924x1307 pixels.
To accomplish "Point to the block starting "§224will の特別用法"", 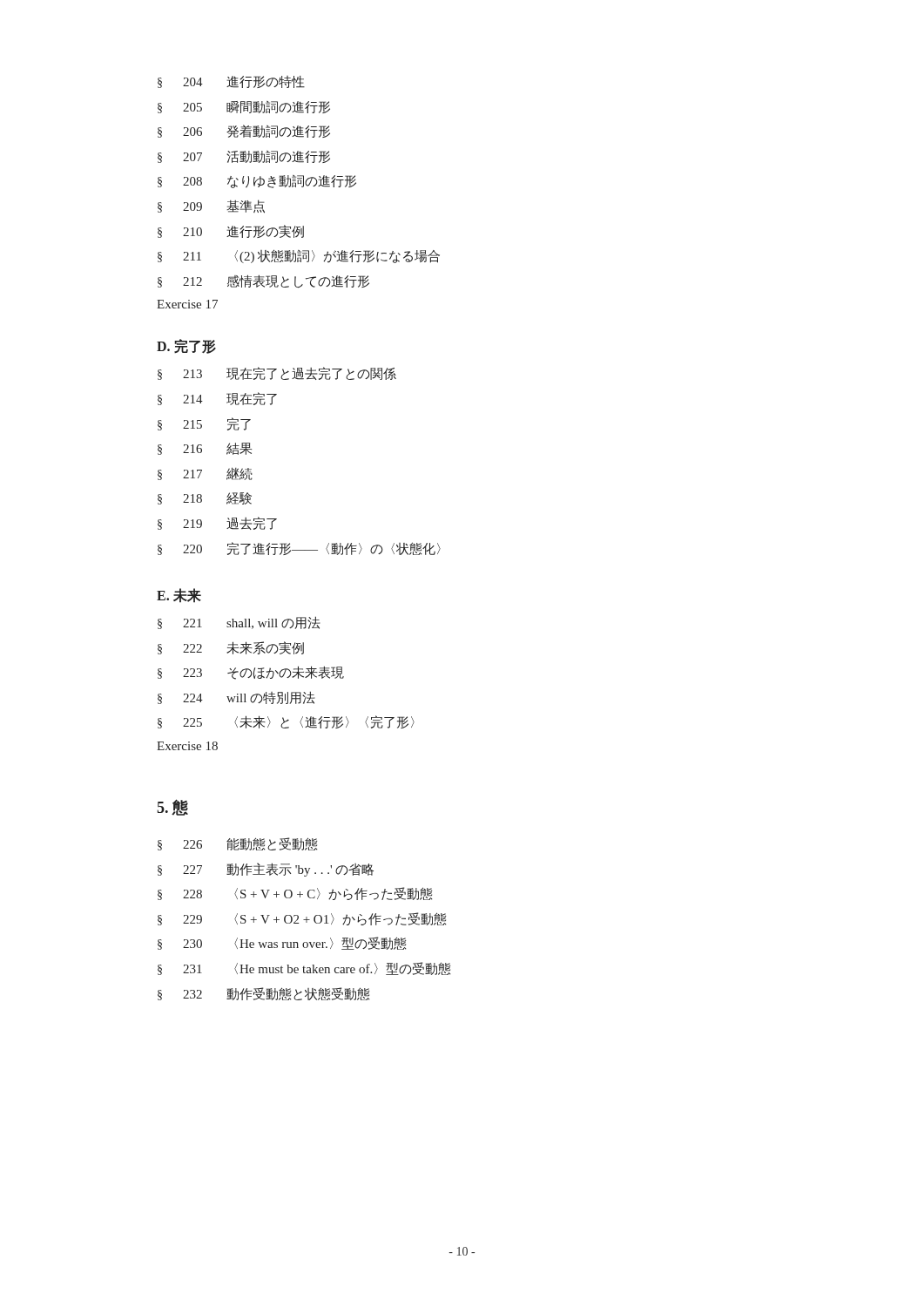I will (236, 698).
